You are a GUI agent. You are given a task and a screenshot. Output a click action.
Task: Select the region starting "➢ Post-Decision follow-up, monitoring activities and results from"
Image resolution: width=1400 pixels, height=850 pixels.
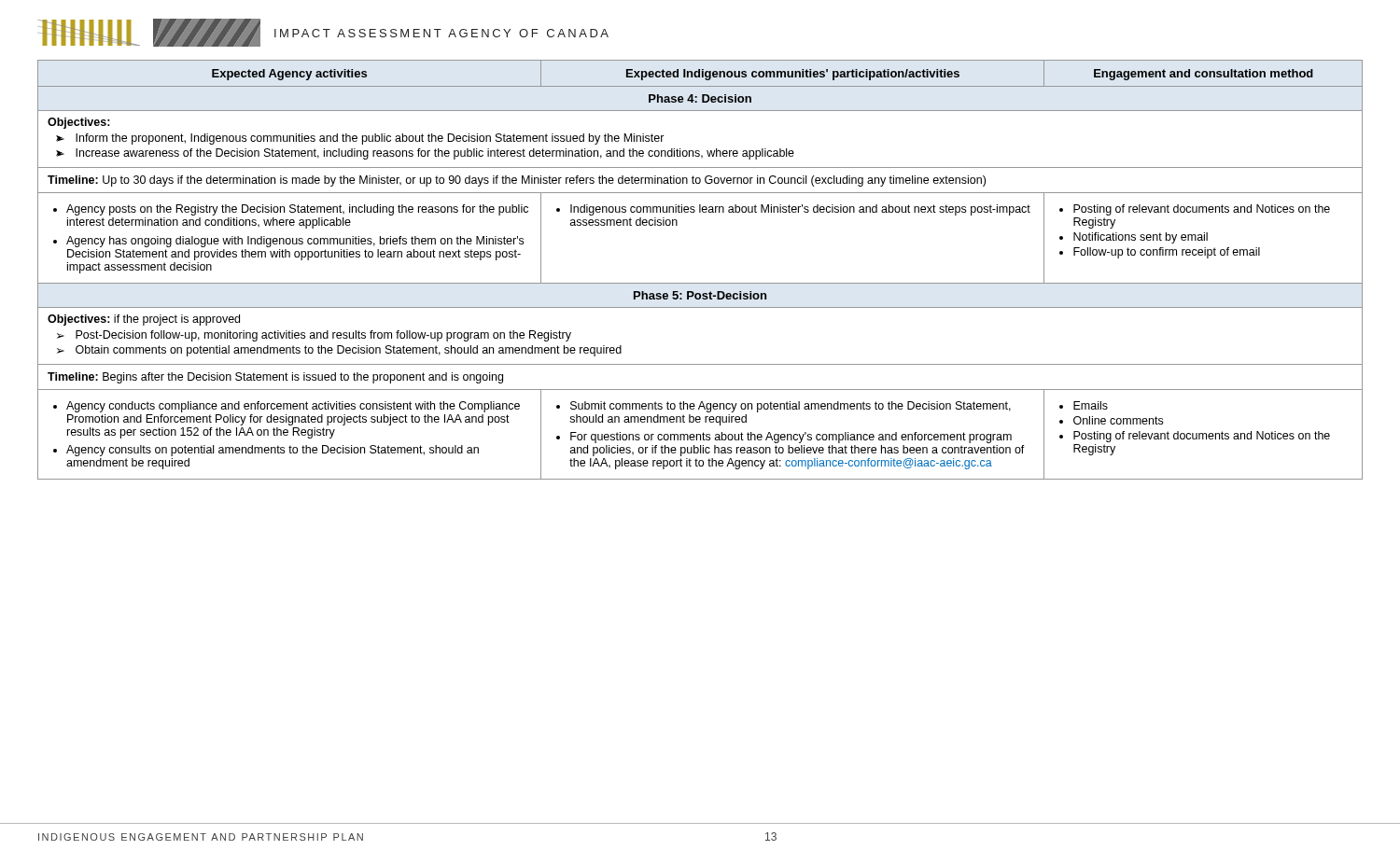pos(313,335)
